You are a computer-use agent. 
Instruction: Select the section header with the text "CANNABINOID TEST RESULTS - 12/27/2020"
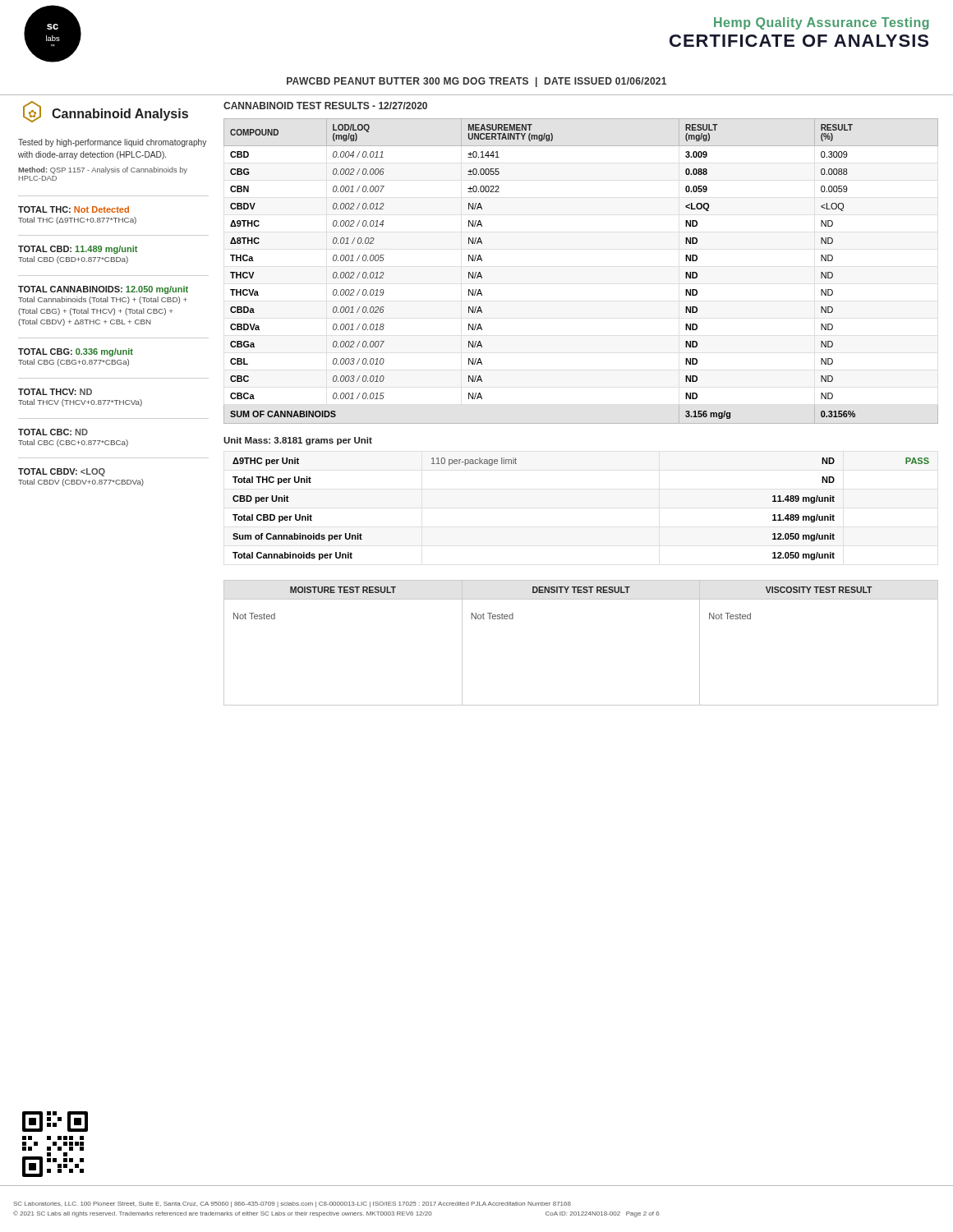326,106
